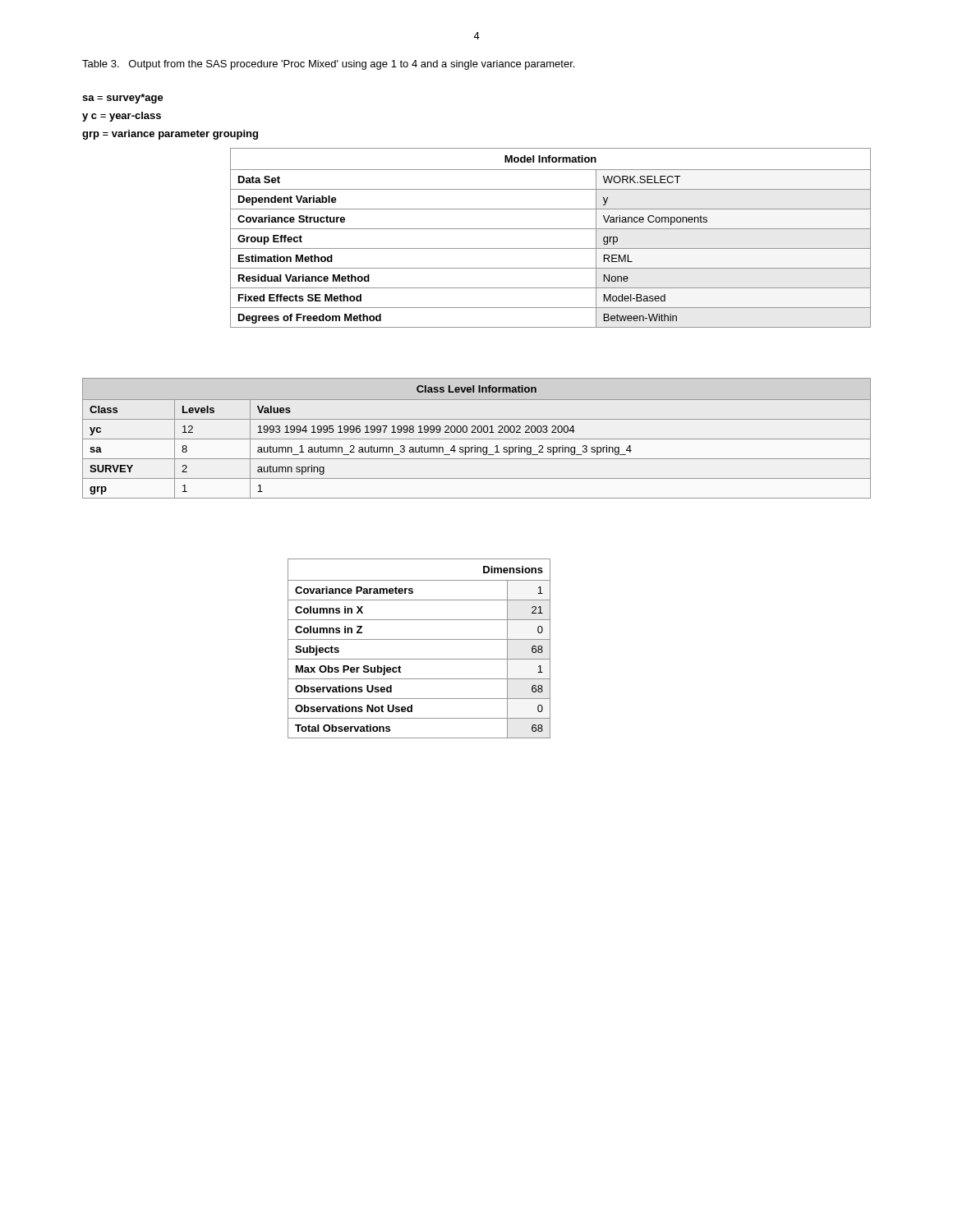
Task: Where is the passage that starts "sa = survey*age y c = year-class grp"?
Action: (x=170, y=116)
